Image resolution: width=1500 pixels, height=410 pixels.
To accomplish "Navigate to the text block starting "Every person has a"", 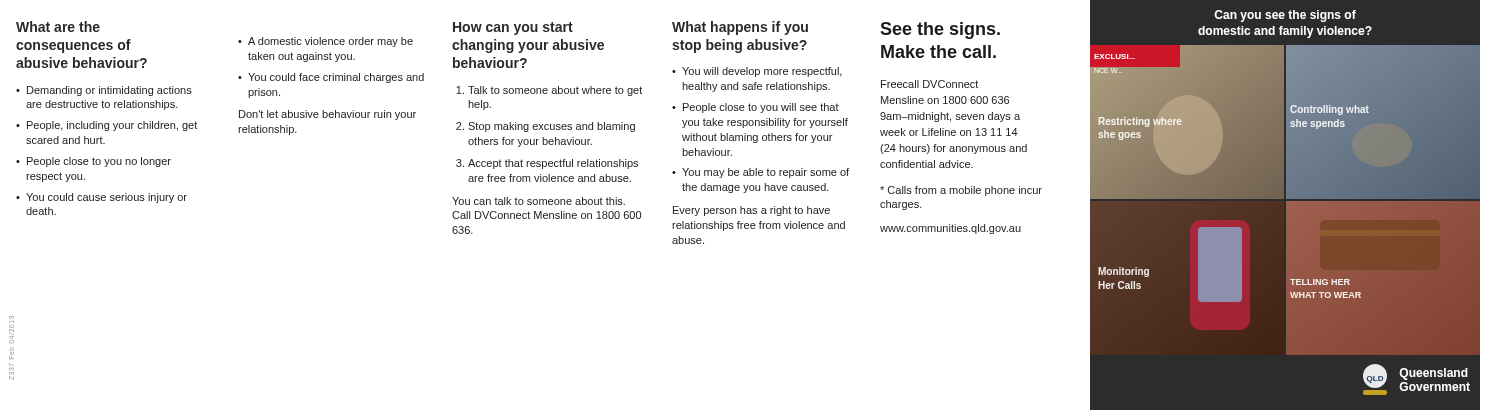I will point(759,225).
